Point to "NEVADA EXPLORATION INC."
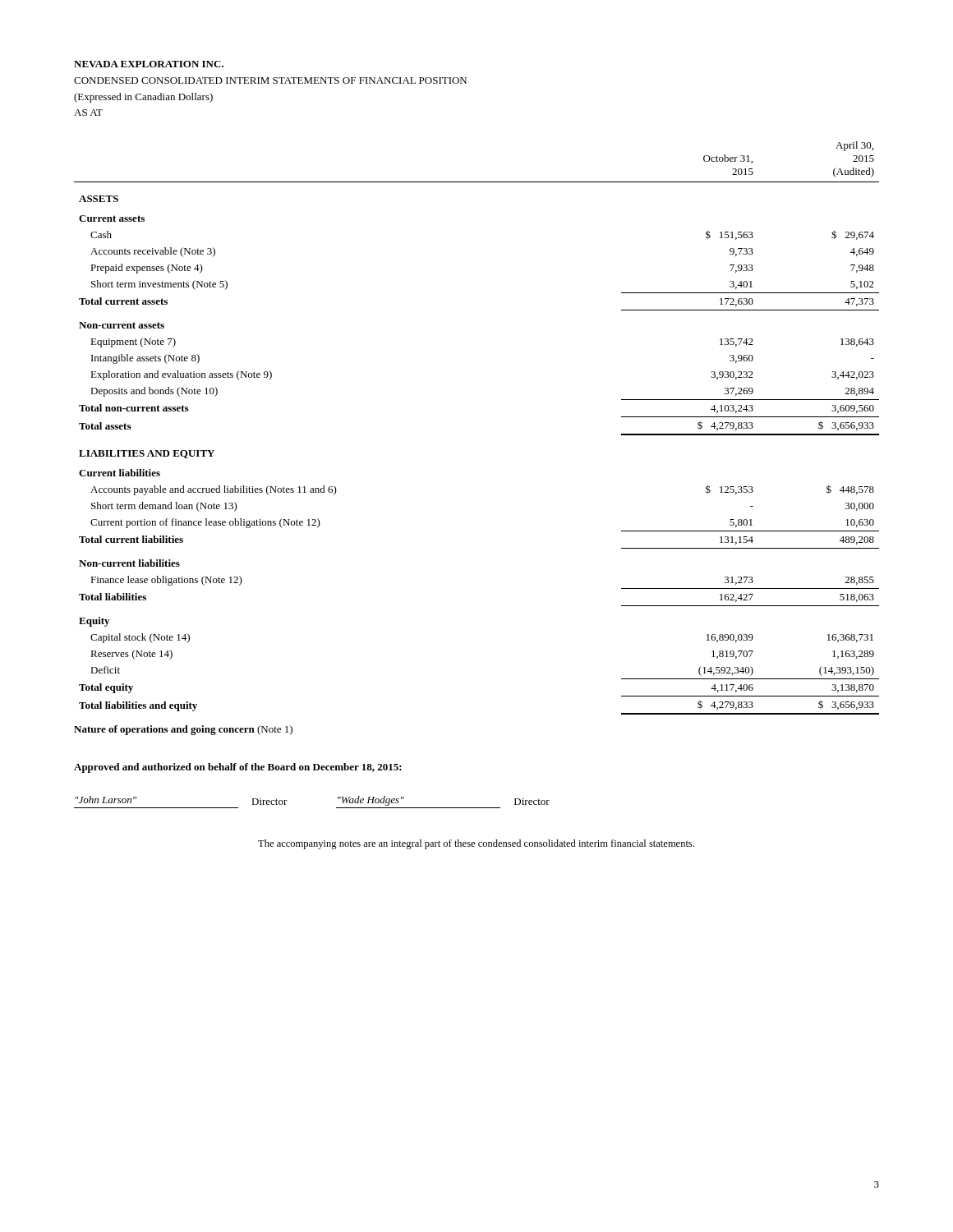The height and width of the screenshot is (1232, 953). [x=149, y=64]
